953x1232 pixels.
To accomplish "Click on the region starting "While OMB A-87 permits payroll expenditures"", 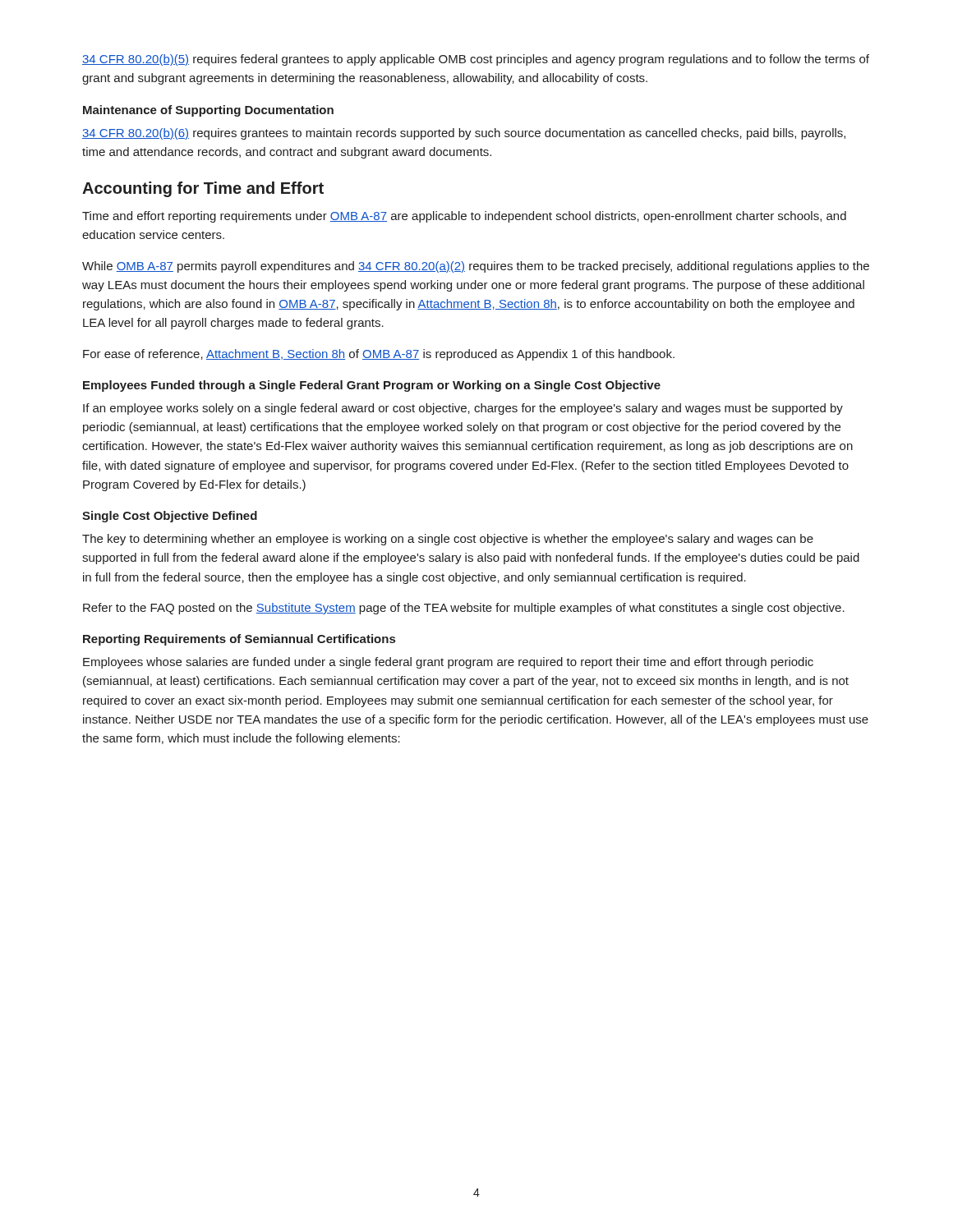I will tap(476, 294).
